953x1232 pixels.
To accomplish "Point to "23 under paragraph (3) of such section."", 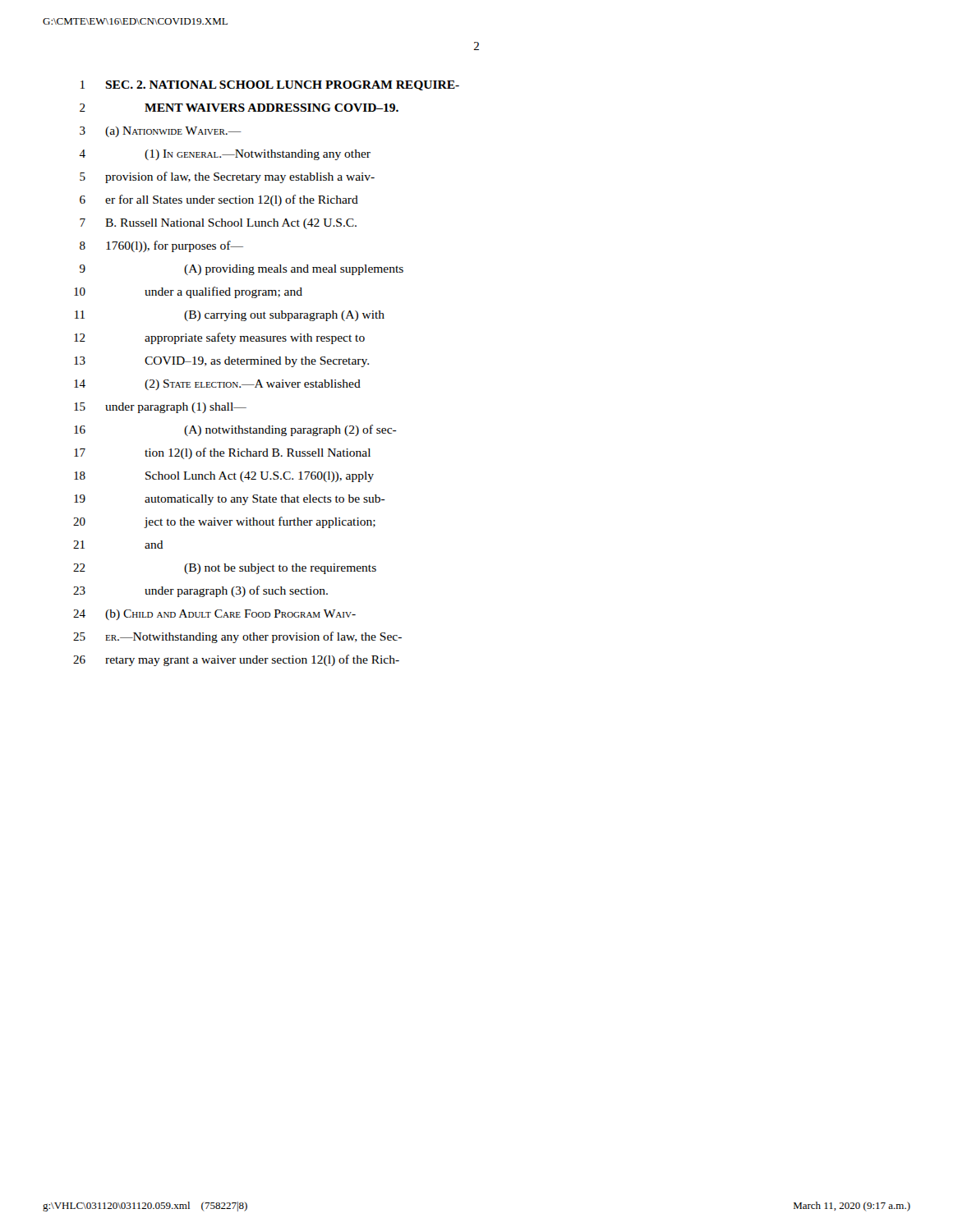I will [200, 591].
